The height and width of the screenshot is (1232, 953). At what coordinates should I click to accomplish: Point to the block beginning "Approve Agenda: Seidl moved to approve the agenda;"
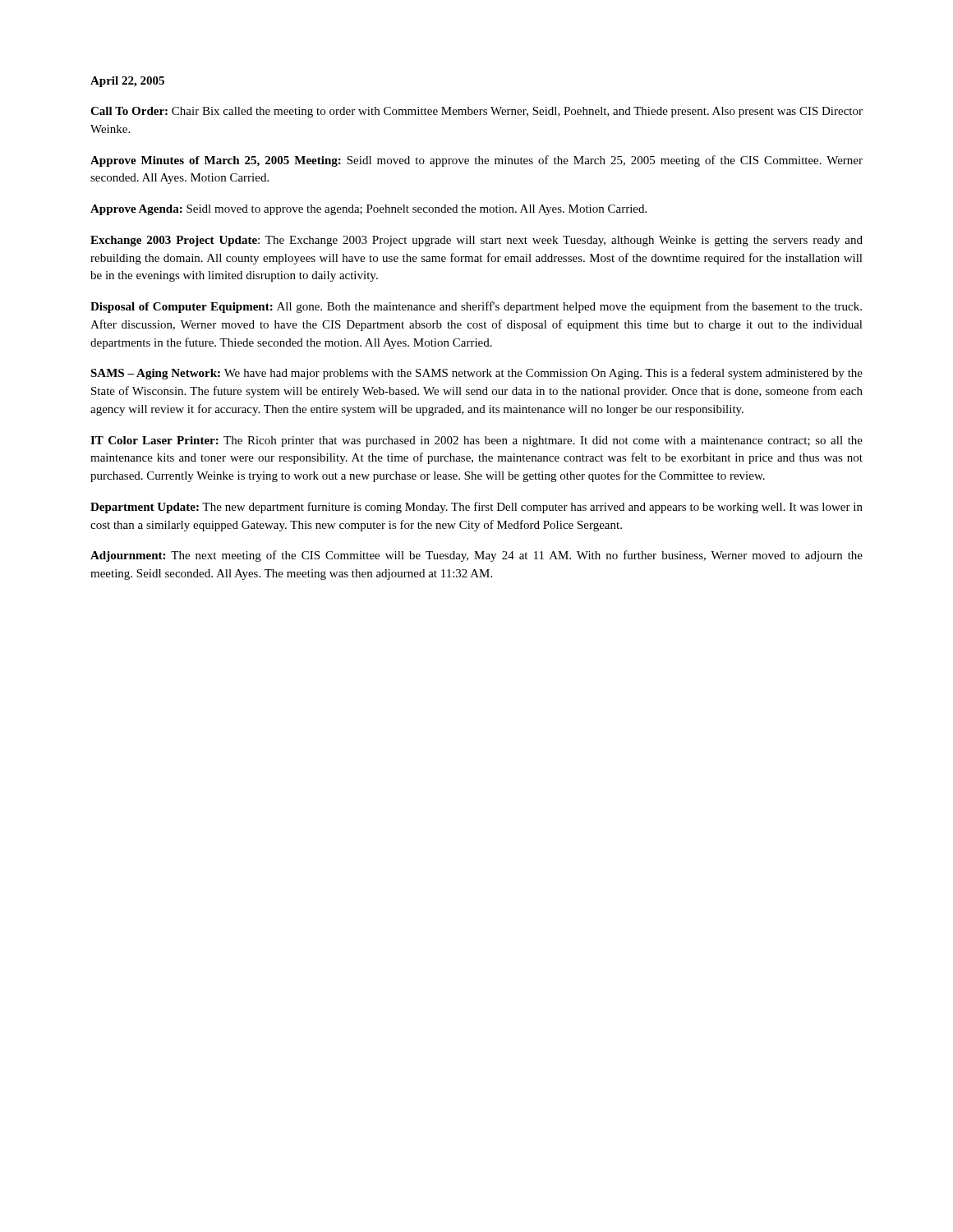tap(369, 209)
